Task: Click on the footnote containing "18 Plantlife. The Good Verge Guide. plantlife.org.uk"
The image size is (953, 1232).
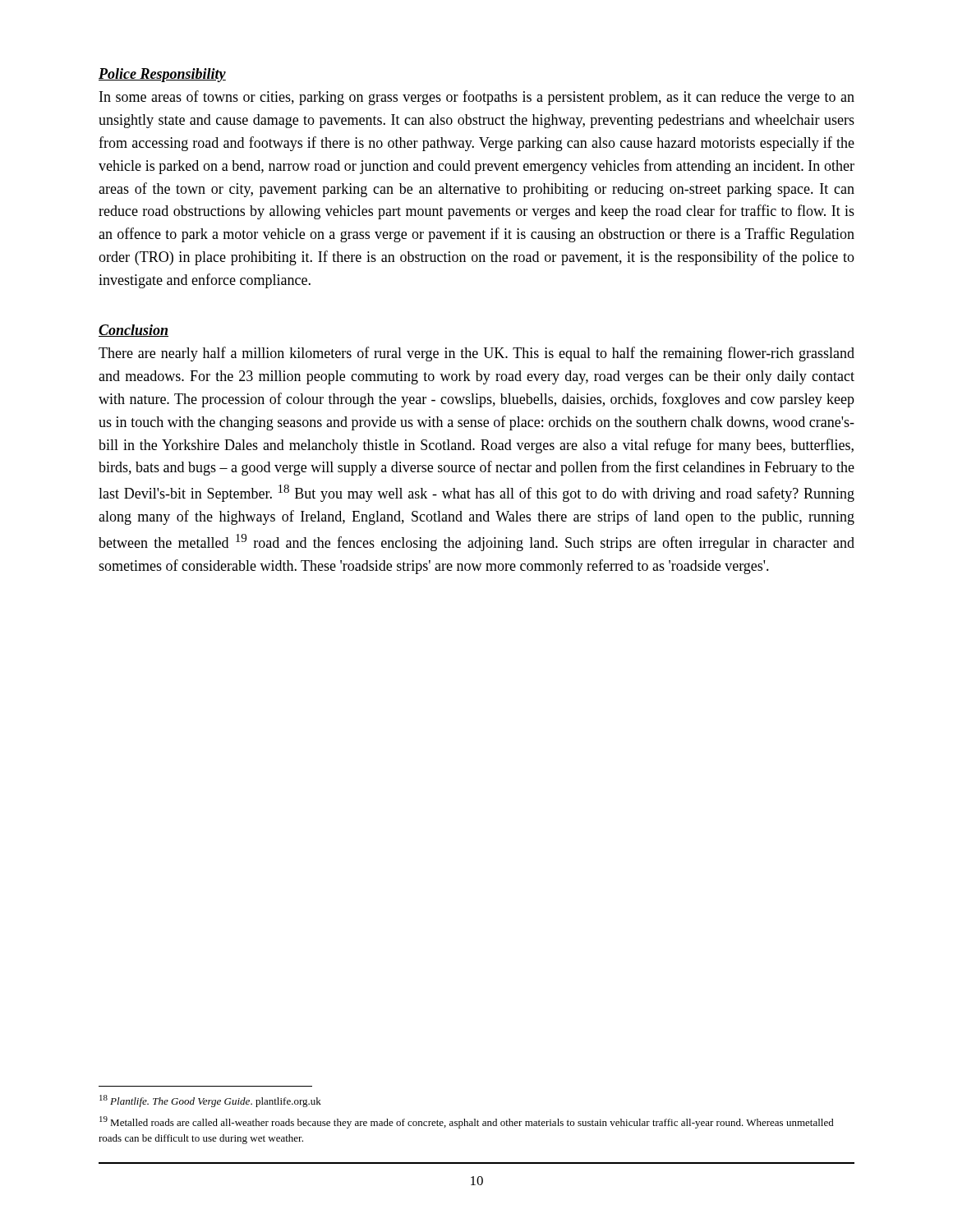Action: click(210, 1101)
